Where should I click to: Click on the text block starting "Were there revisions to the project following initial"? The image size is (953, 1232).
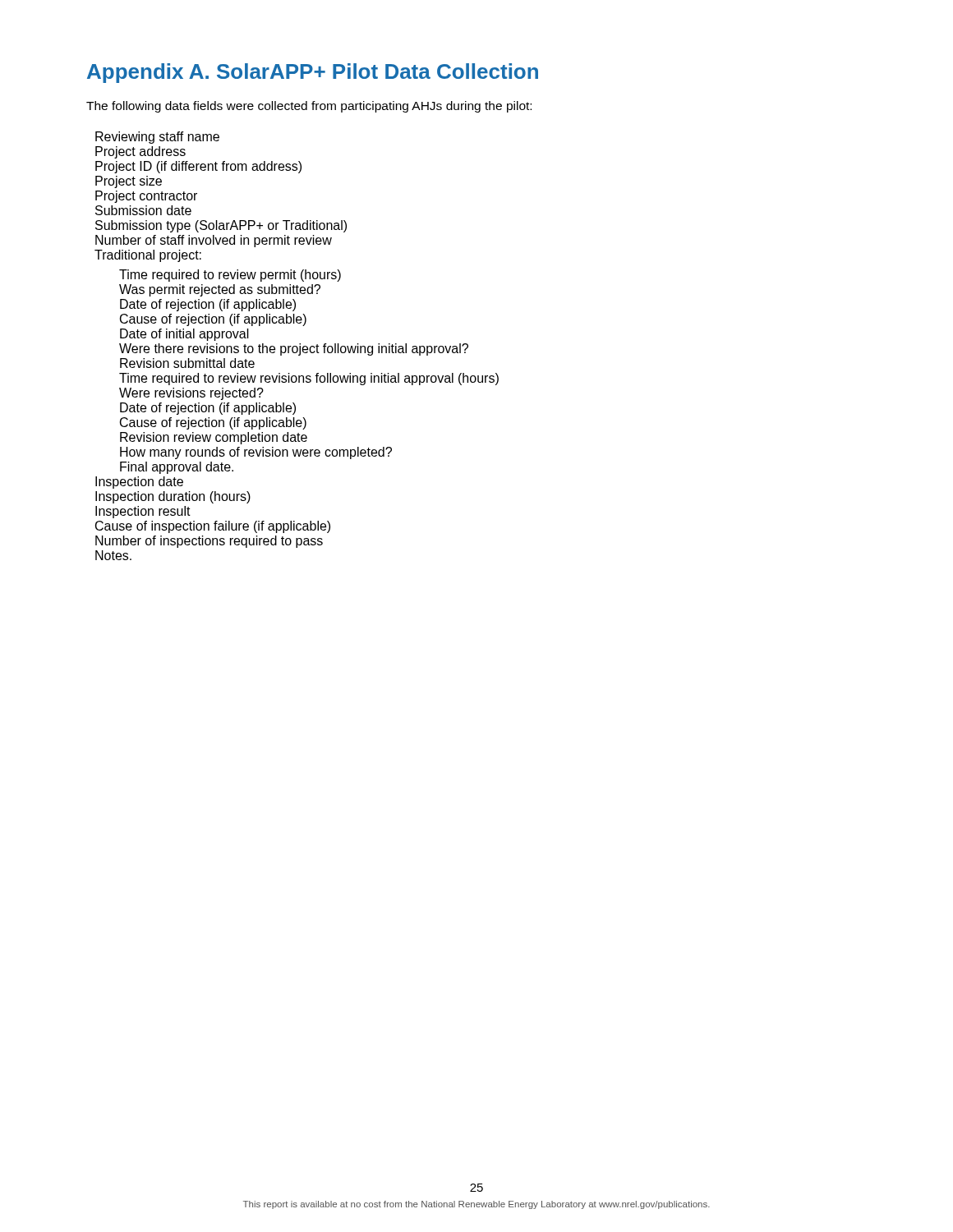(x=294, y=349)
